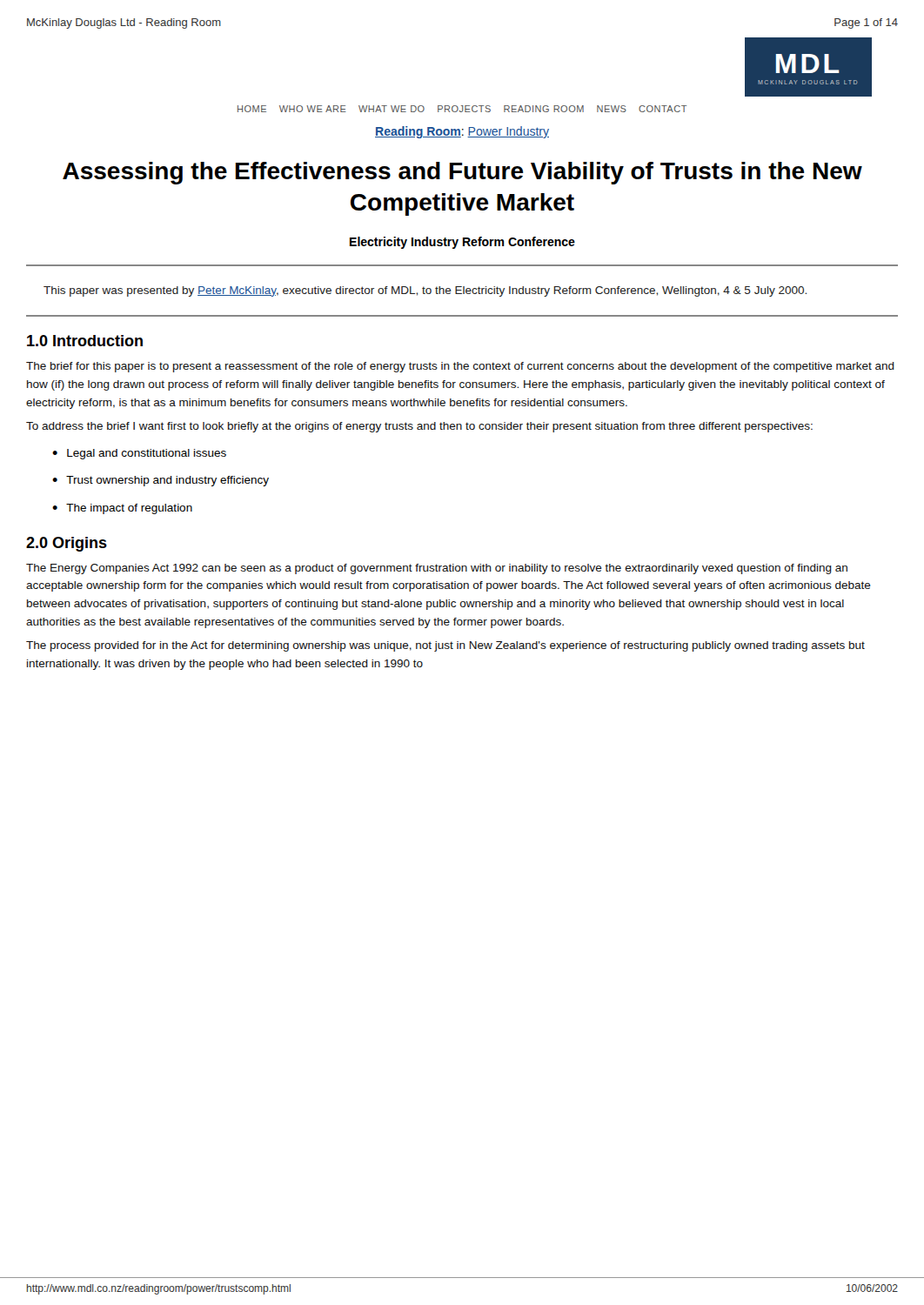Viewport: 924px width, 1305px height.
Task: Click on the text block that says "This paper was presented"
Action: (426, 290)
